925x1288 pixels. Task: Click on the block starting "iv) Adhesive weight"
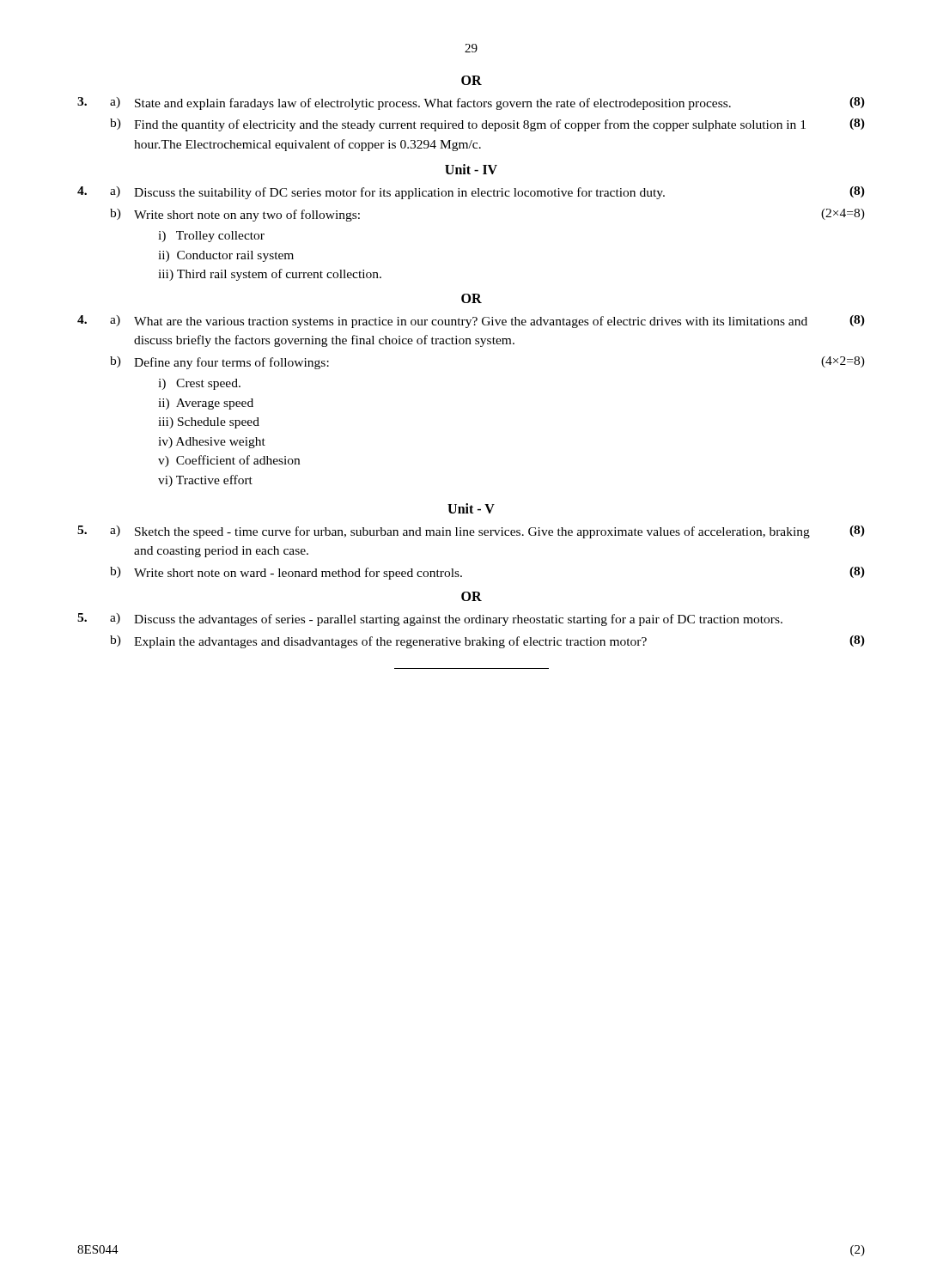212,441
